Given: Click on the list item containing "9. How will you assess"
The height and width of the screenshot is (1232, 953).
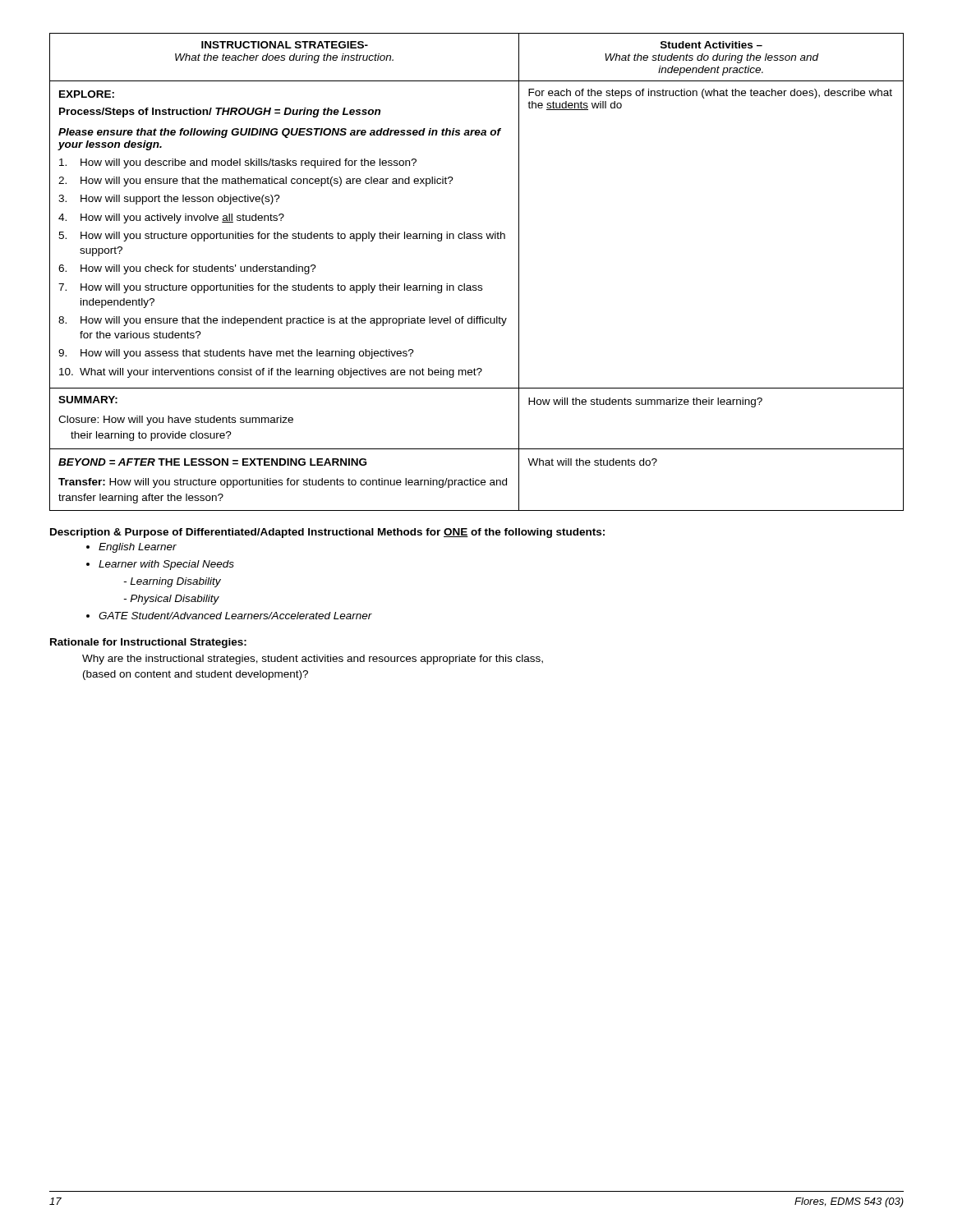Looking at the screenshot, I should pos(284,354).
